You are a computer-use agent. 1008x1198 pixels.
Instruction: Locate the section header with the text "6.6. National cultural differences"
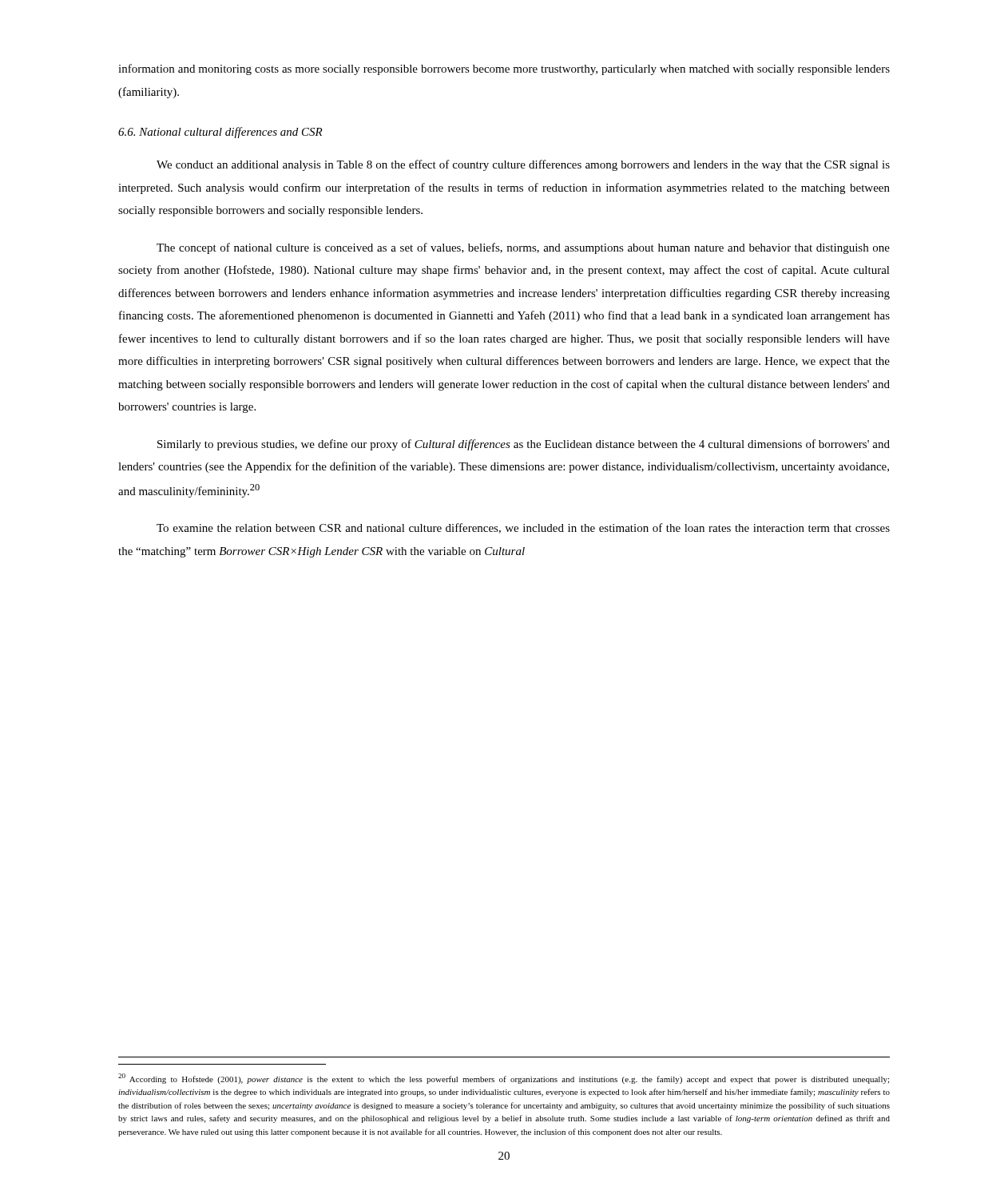[220, 132]
